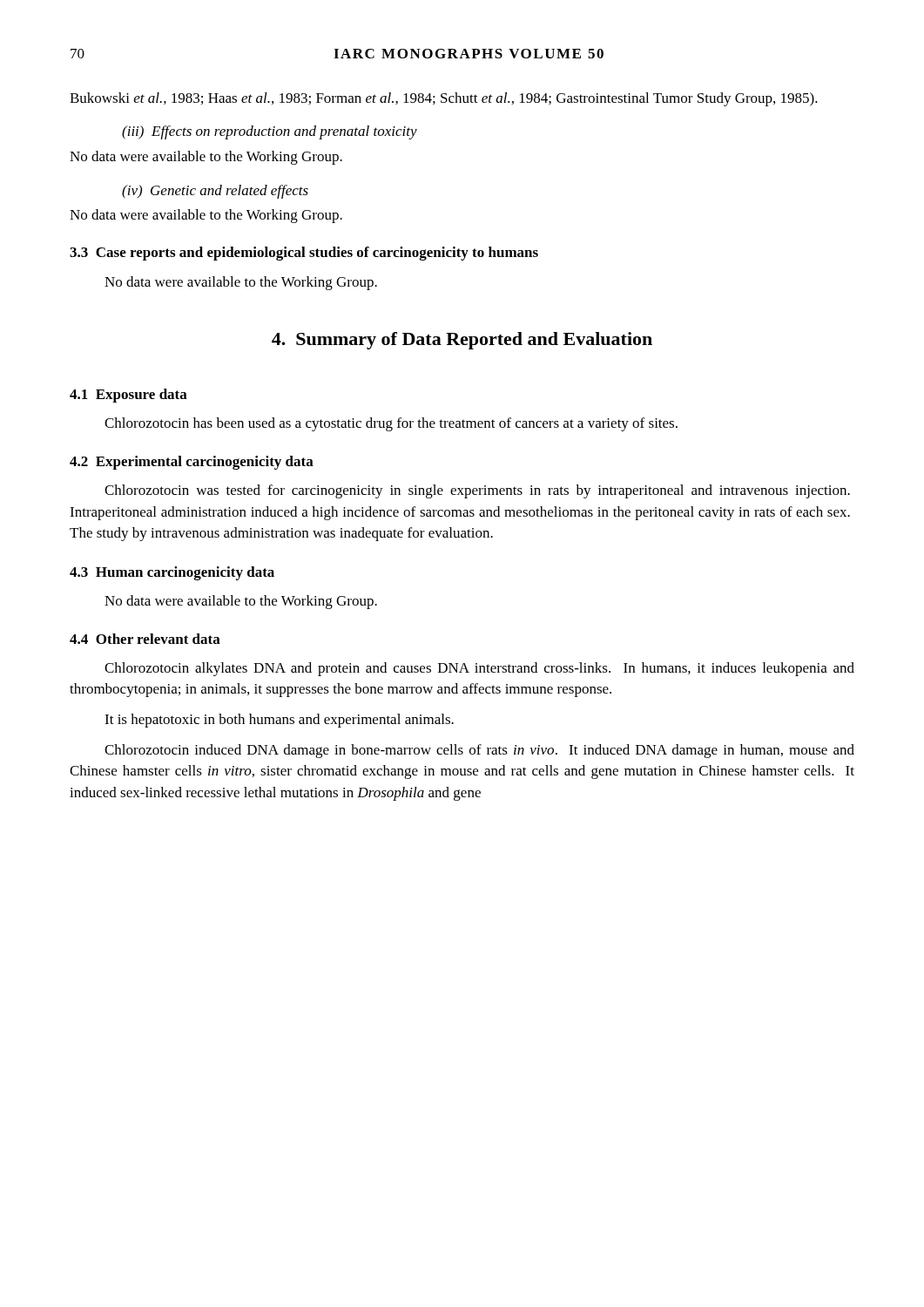924x1307 pixels.
Task: Locate the block of text that opens with "It is hepatotoxic in both humans"
Action: tap(279, 719)
